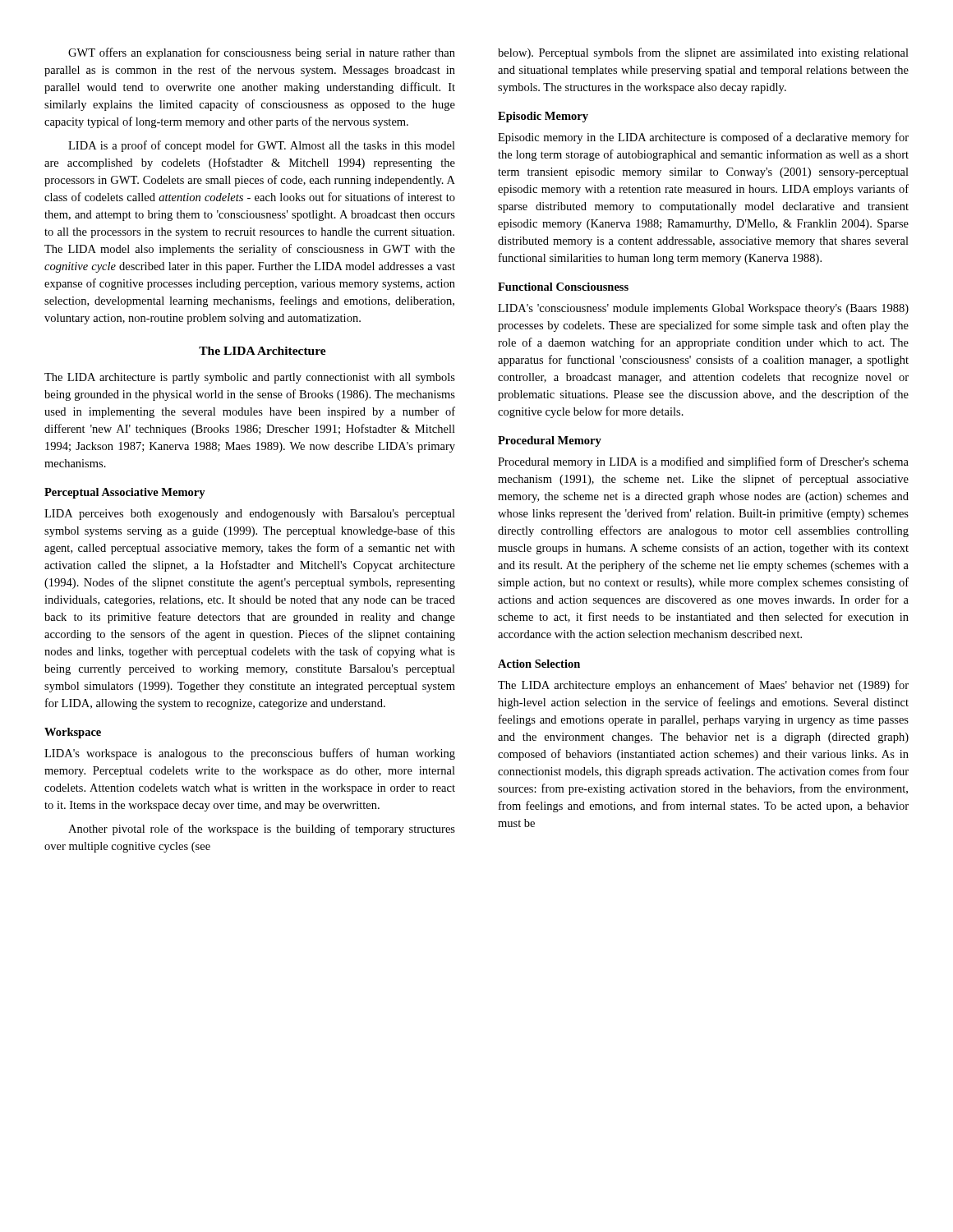
Task: Locate the text block containing "The LIDA architecture is partly"
Action: (x=250, y=420)
